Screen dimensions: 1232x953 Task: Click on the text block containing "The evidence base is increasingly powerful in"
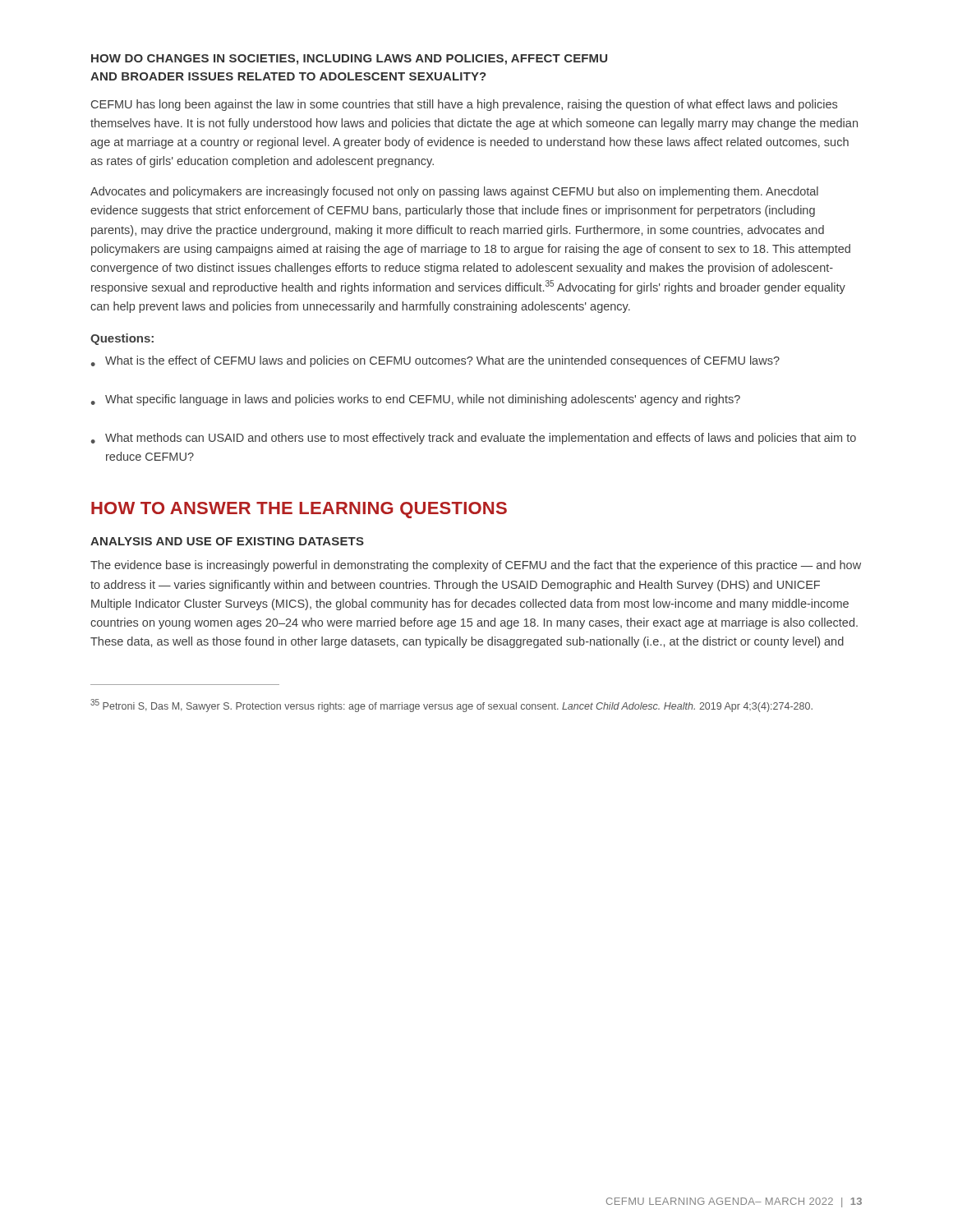[x=476, y=603]
